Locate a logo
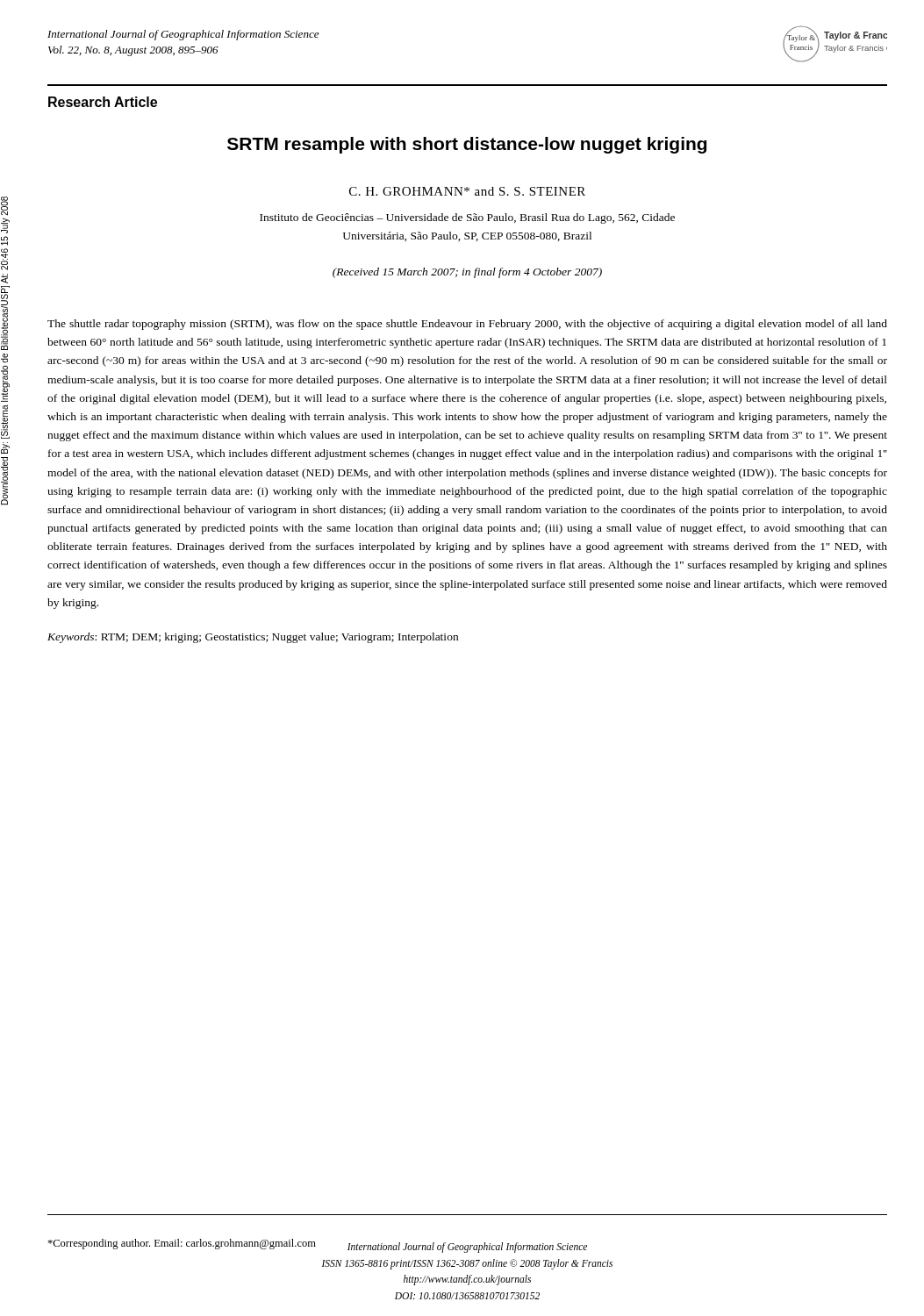Viewport: 924px width, 1316px height. 835,46
